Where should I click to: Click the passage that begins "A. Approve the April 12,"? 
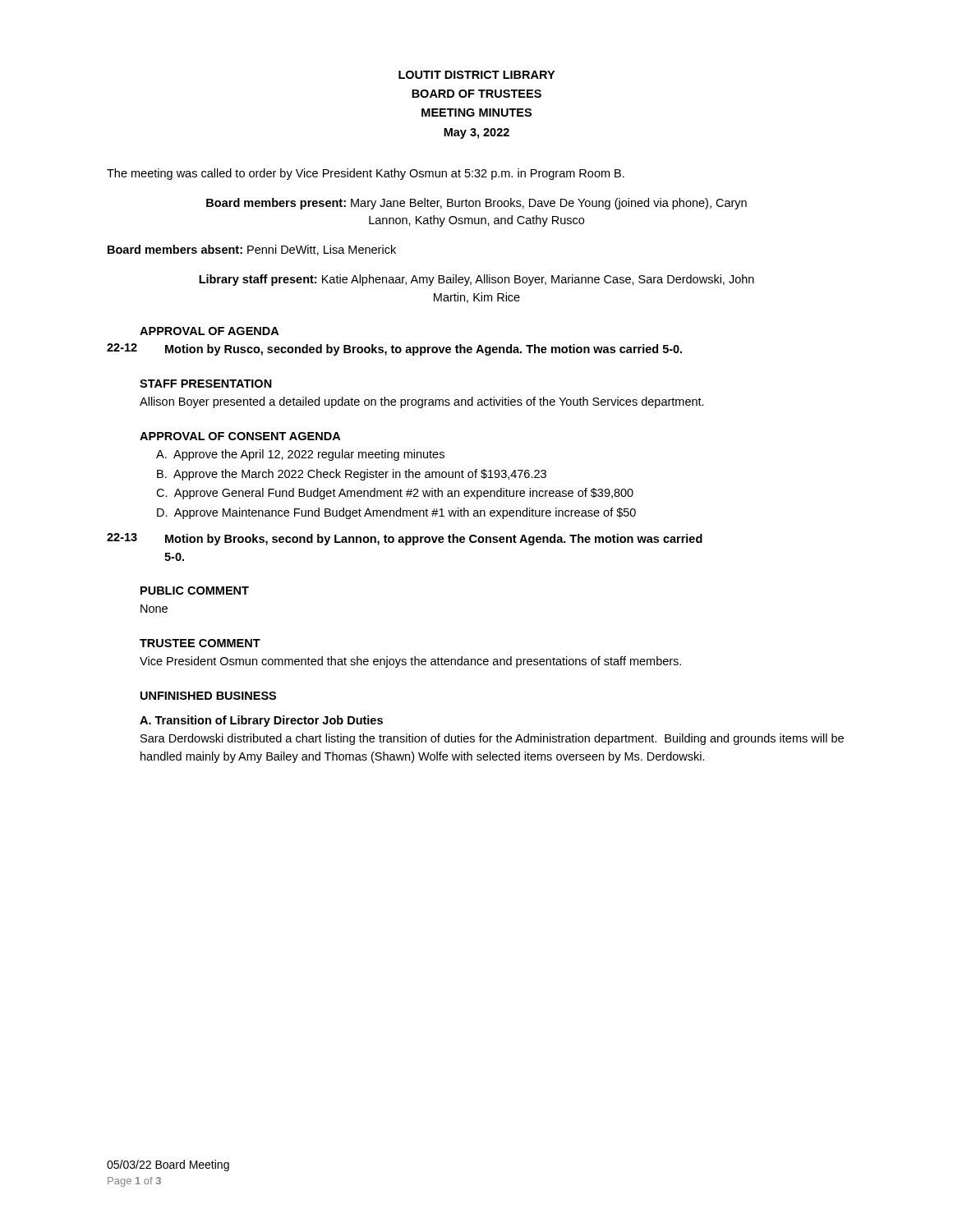click(300, 454)
